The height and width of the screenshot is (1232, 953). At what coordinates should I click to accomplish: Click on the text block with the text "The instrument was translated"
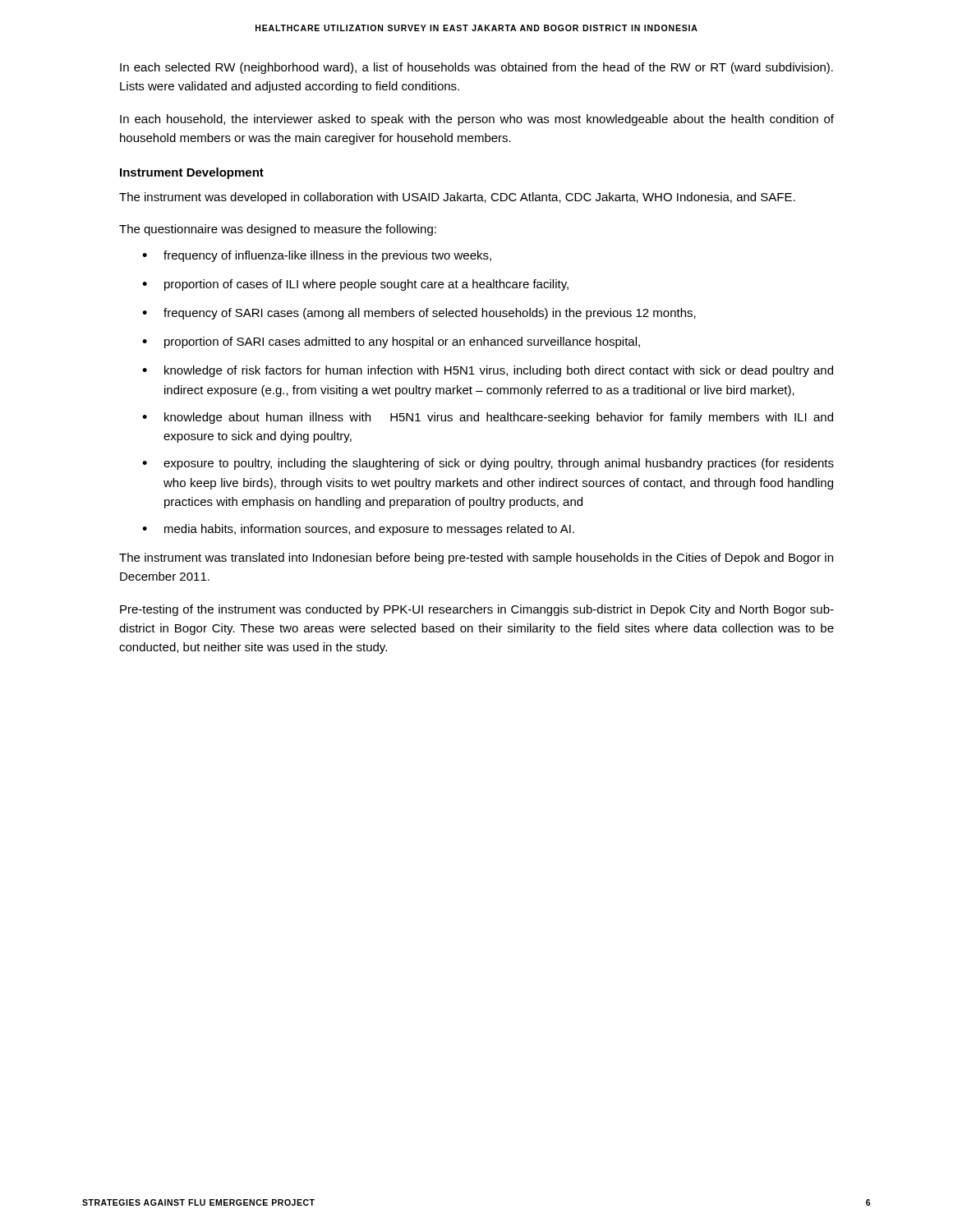coord(476,567)
